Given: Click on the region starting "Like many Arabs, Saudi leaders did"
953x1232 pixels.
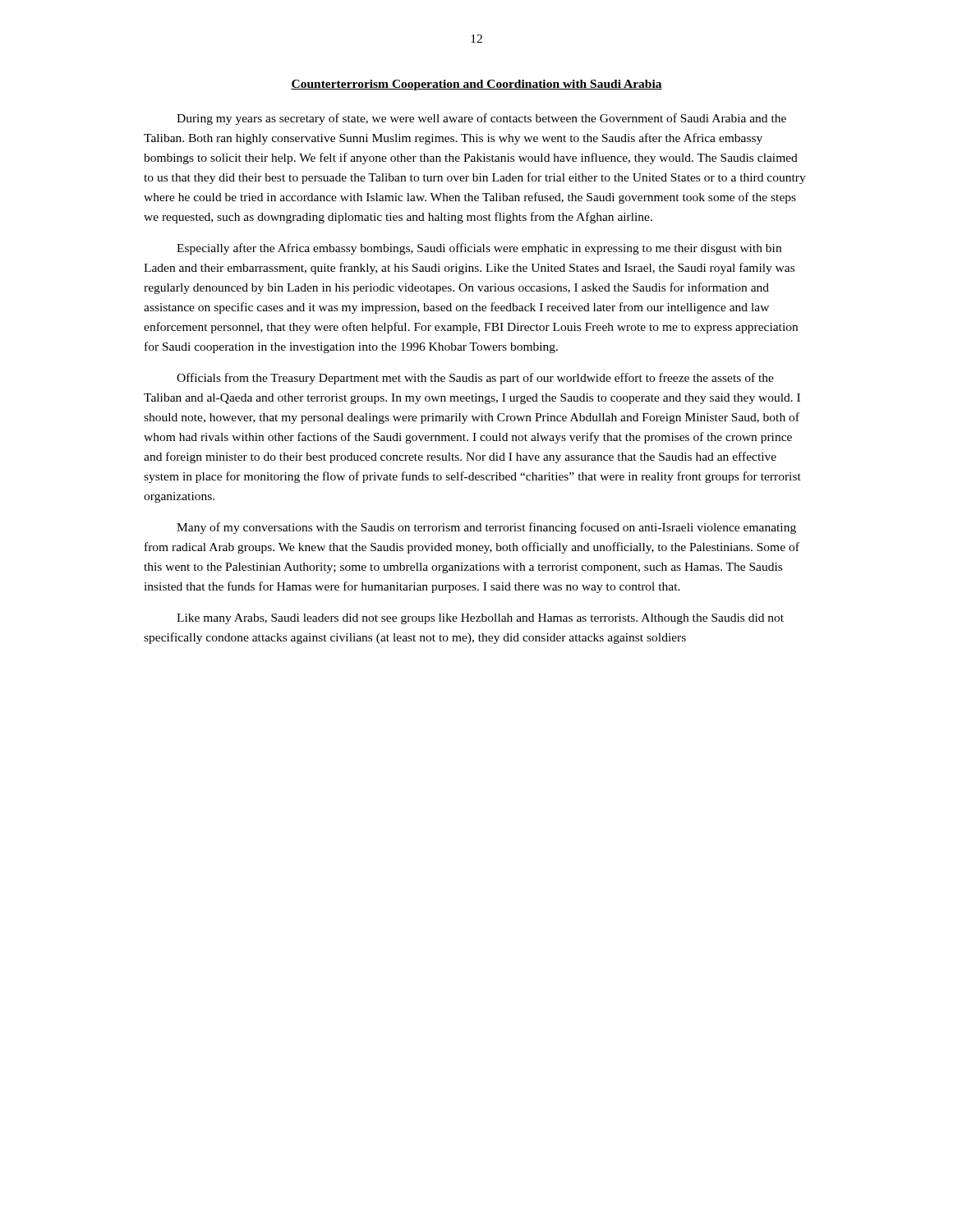Looking at the screenshot, I should 464,627.
